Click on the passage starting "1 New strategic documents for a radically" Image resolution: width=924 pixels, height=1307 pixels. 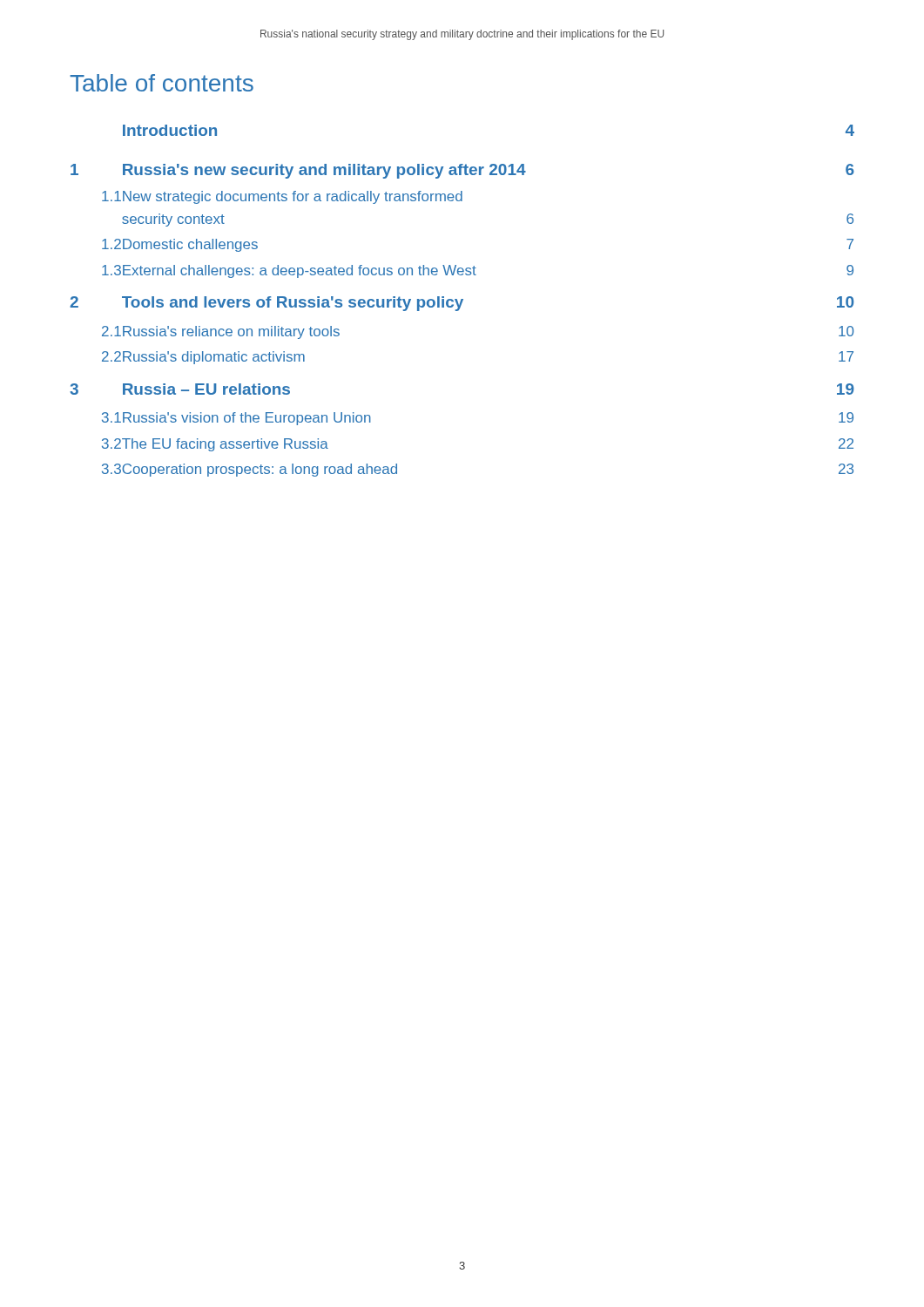coord(462,207)
